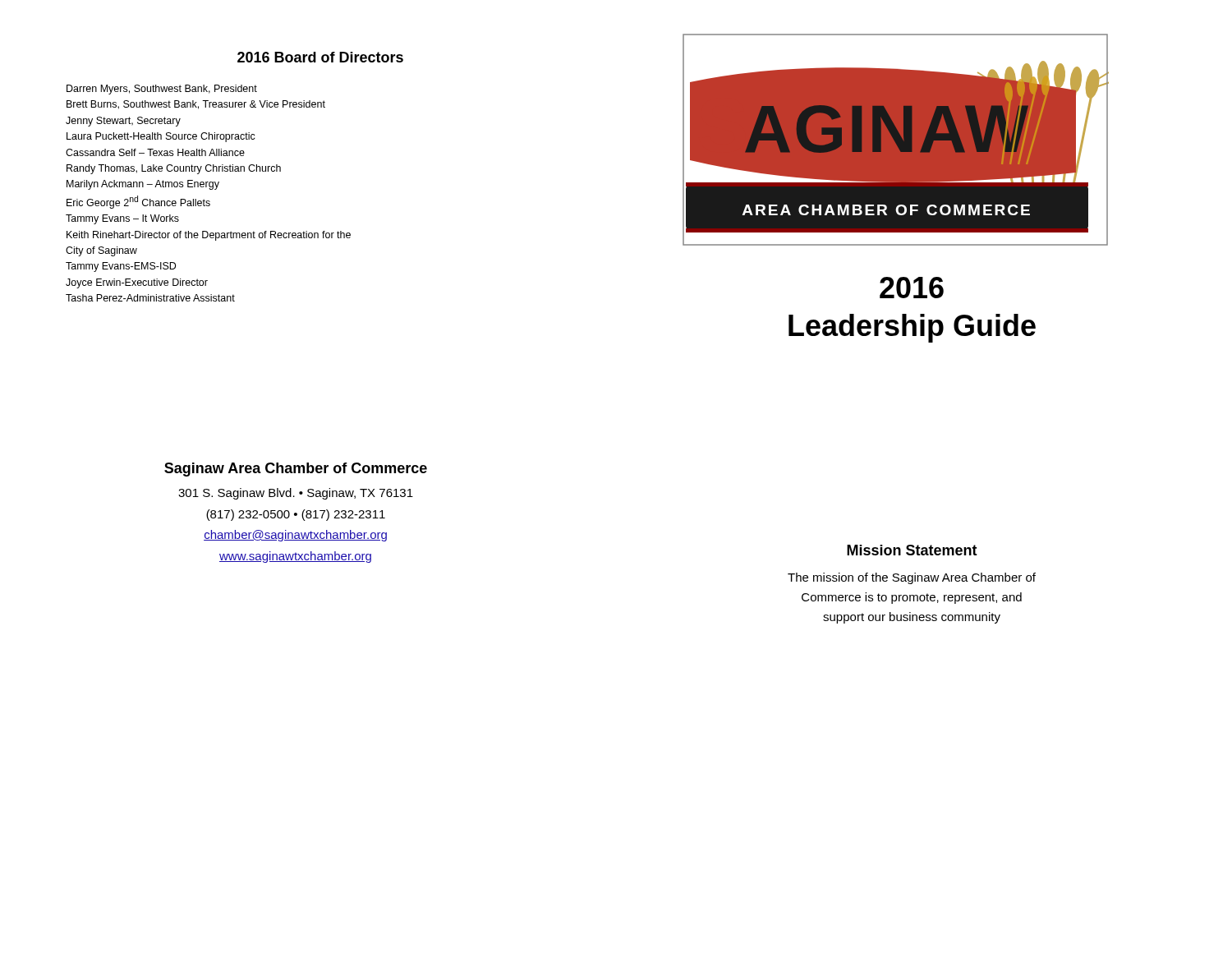This screenshot has height=953, width=1232.
Task: Select the text starting "Mission Statement"
Action: click(x=912, y=550)
